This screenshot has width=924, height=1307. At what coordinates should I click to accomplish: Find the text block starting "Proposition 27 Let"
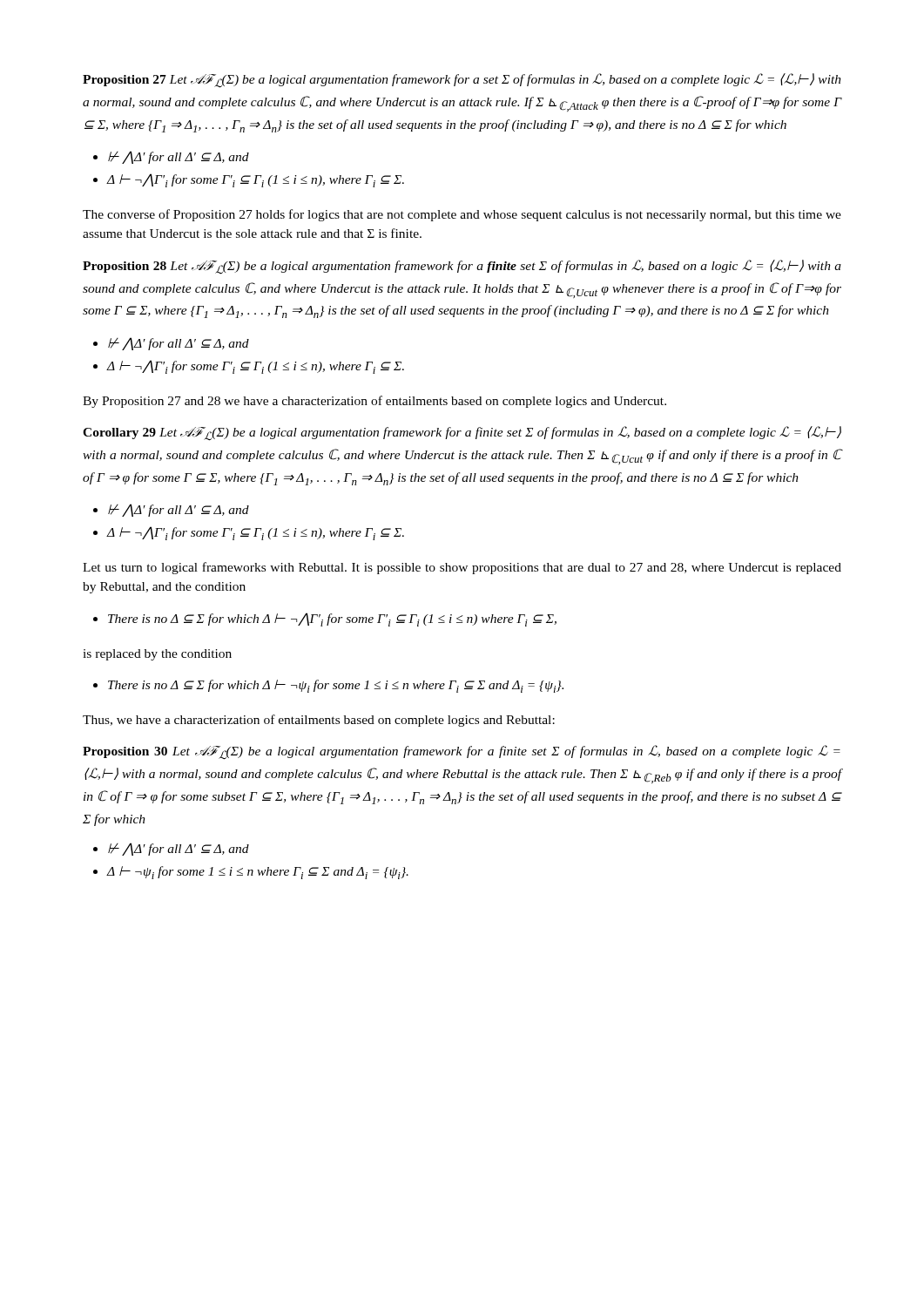(462, 131)
